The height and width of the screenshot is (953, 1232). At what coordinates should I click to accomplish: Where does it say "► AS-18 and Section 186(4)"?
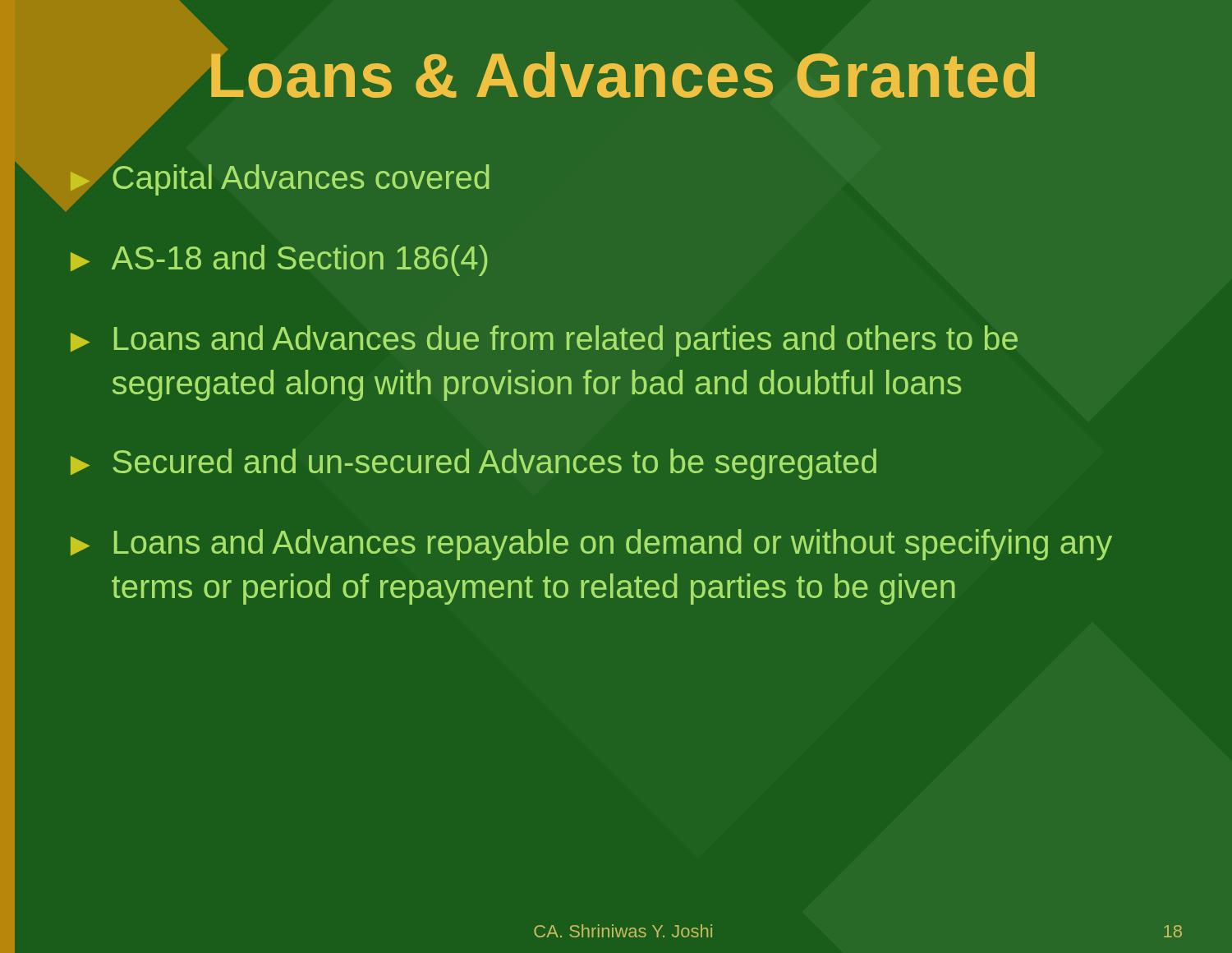279,260
